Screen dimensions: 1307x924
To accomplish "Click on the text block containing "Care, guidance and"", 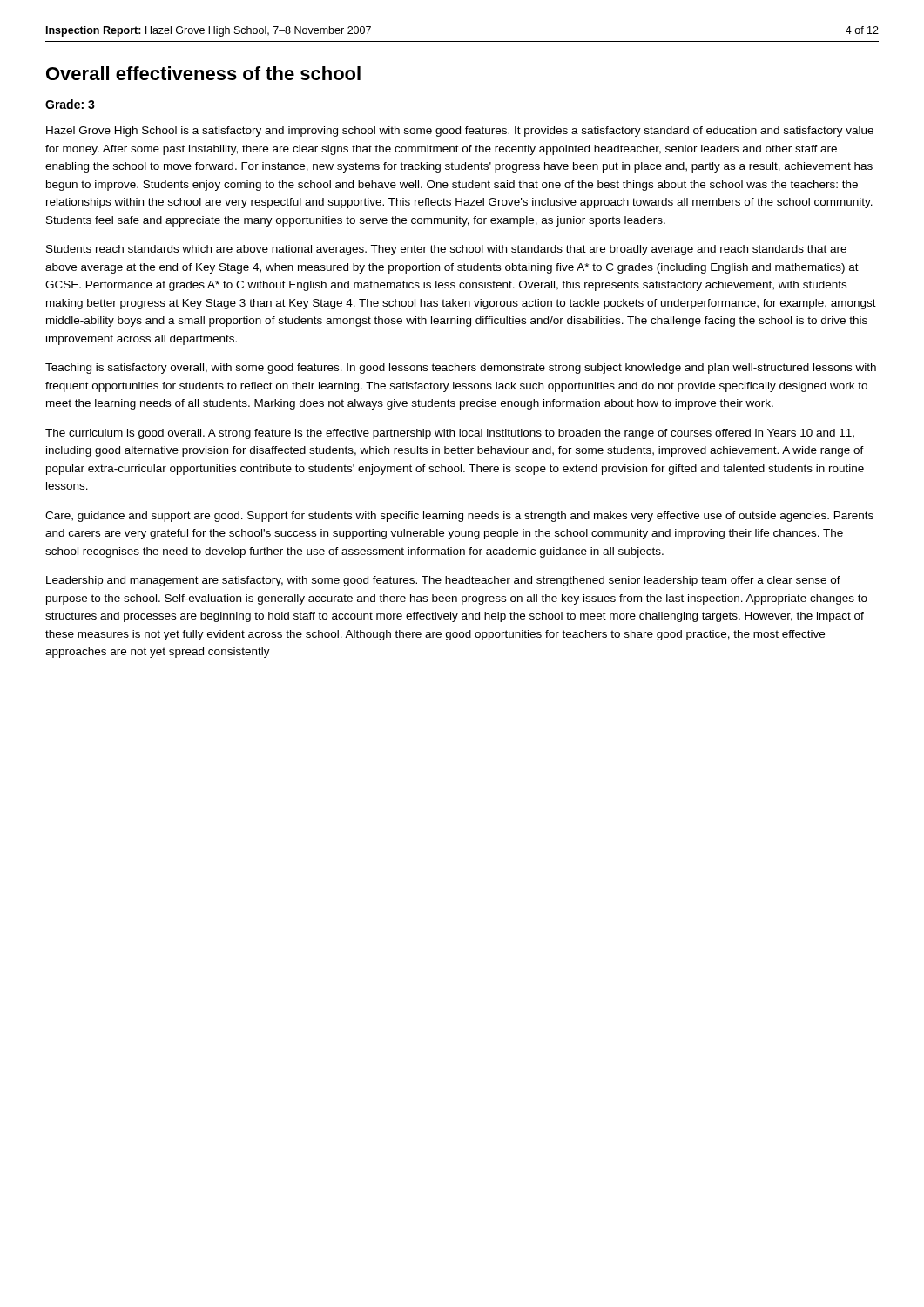I will click(462, 534).
